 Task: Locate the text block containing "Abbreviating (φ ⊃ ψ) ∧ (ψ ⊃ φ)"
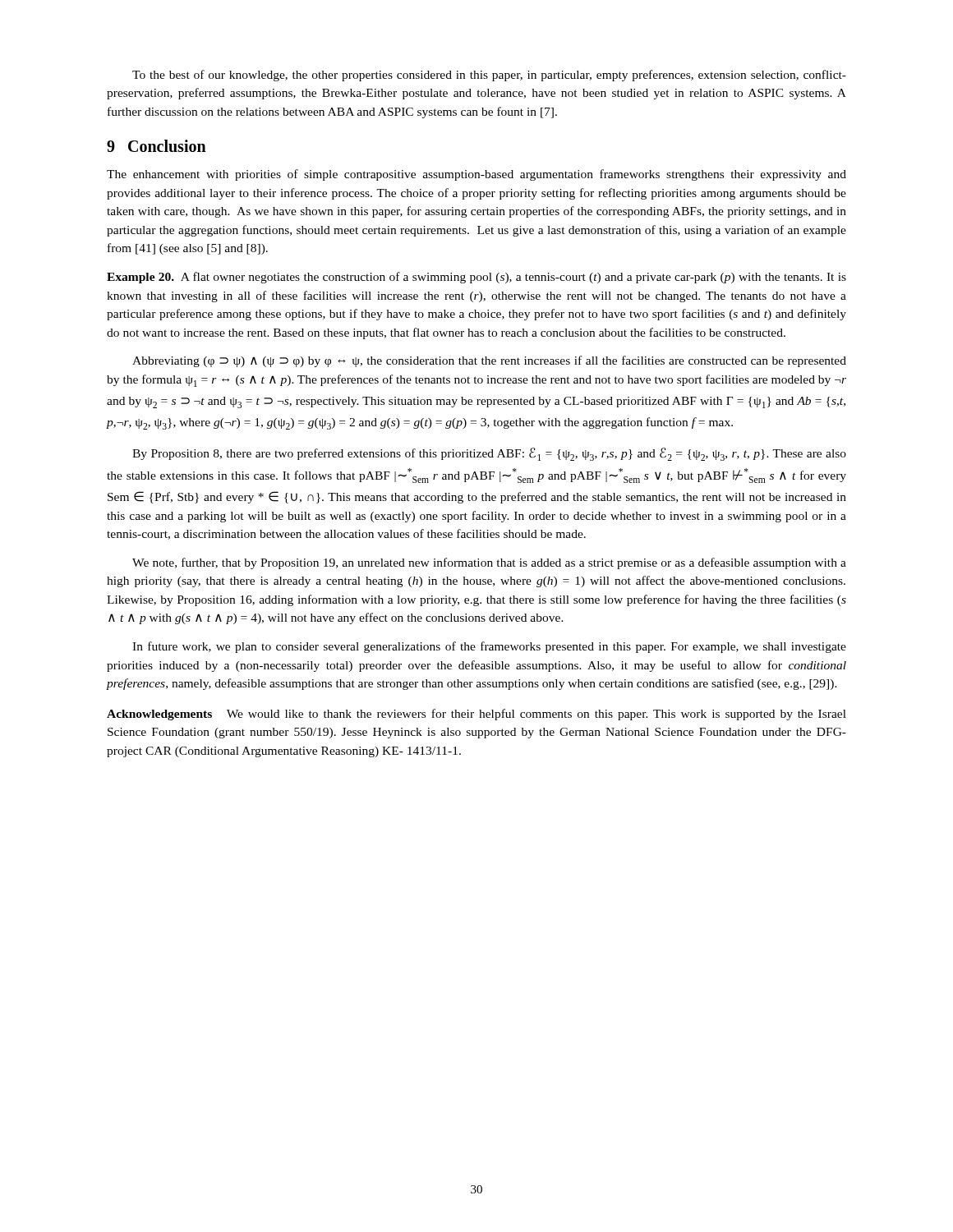point(476,393)
